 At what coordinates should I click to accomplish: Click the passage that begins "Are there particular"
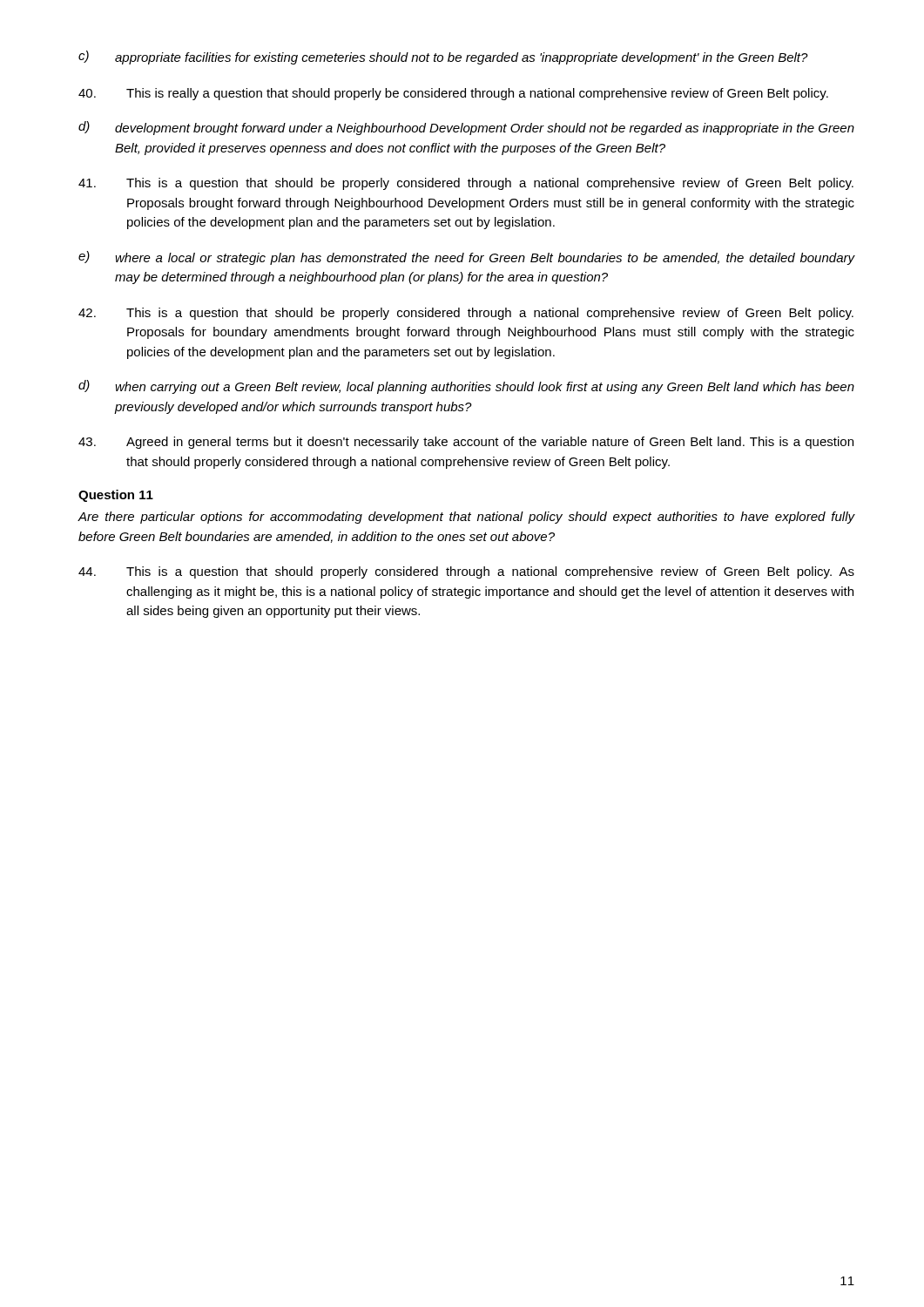(466, 526)
